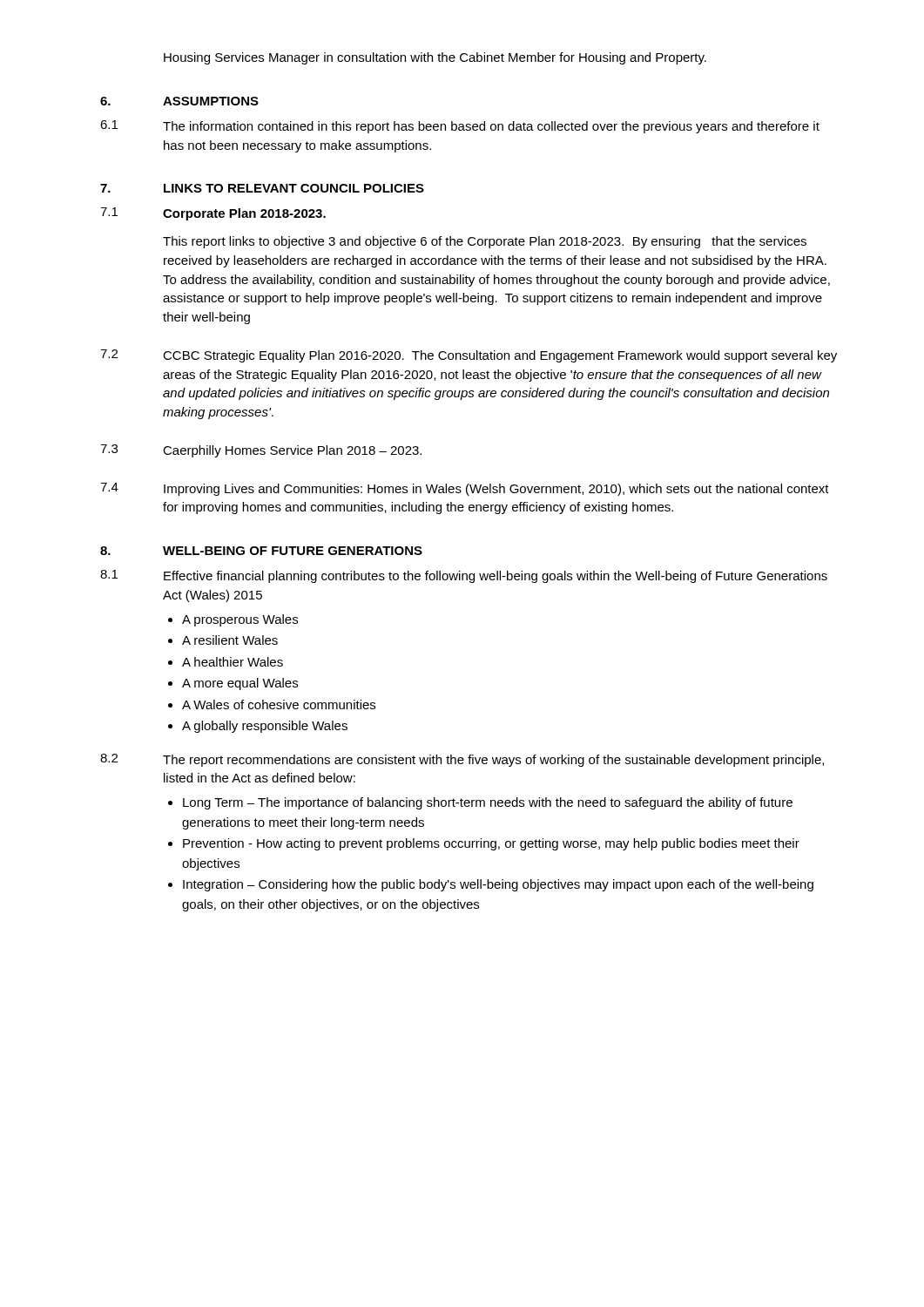The width and height of the screenshot is (924, 1307).
Task: Select the block starting "2 The report recommendations"
Action: [x=471, y=835]
